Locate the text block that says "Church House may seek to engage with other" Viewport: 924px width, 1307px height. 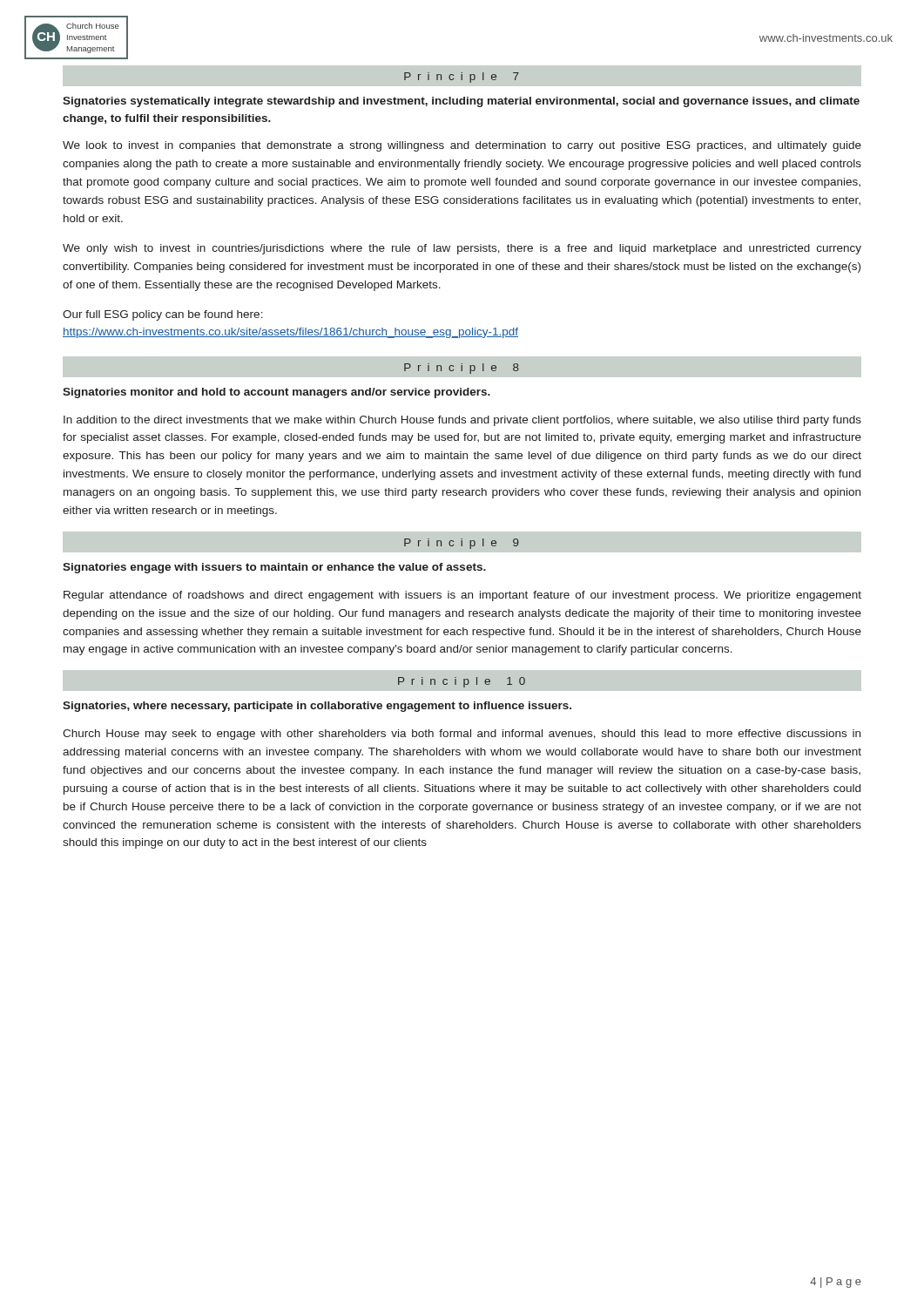coord(462,788)
